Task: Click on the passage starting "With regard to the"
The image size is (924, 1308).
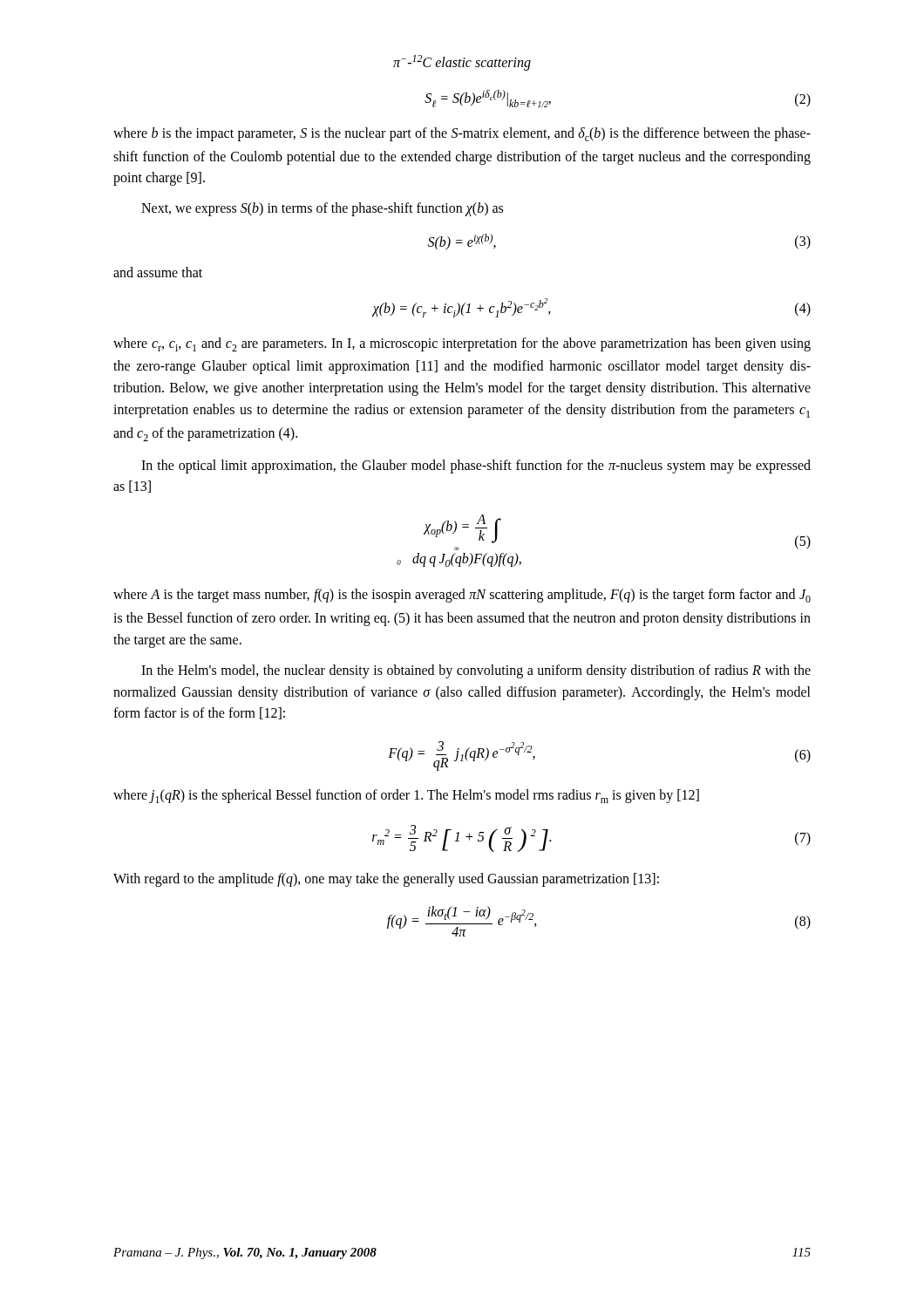Action: (x=462, y=879)
